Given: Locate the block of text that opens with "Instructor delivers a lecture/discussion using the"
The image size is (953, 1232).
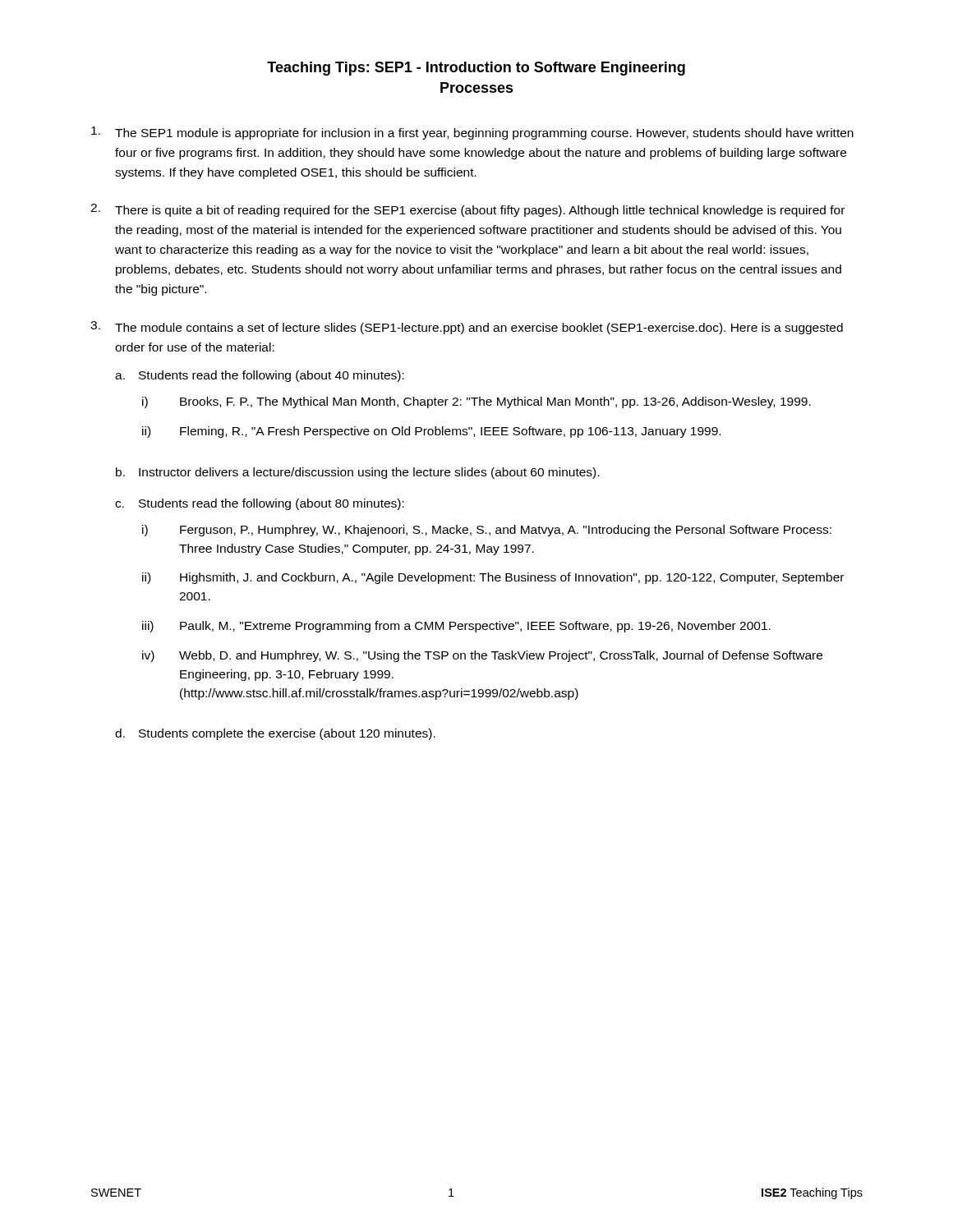Looking at the screenshot, I should (500, 472).
